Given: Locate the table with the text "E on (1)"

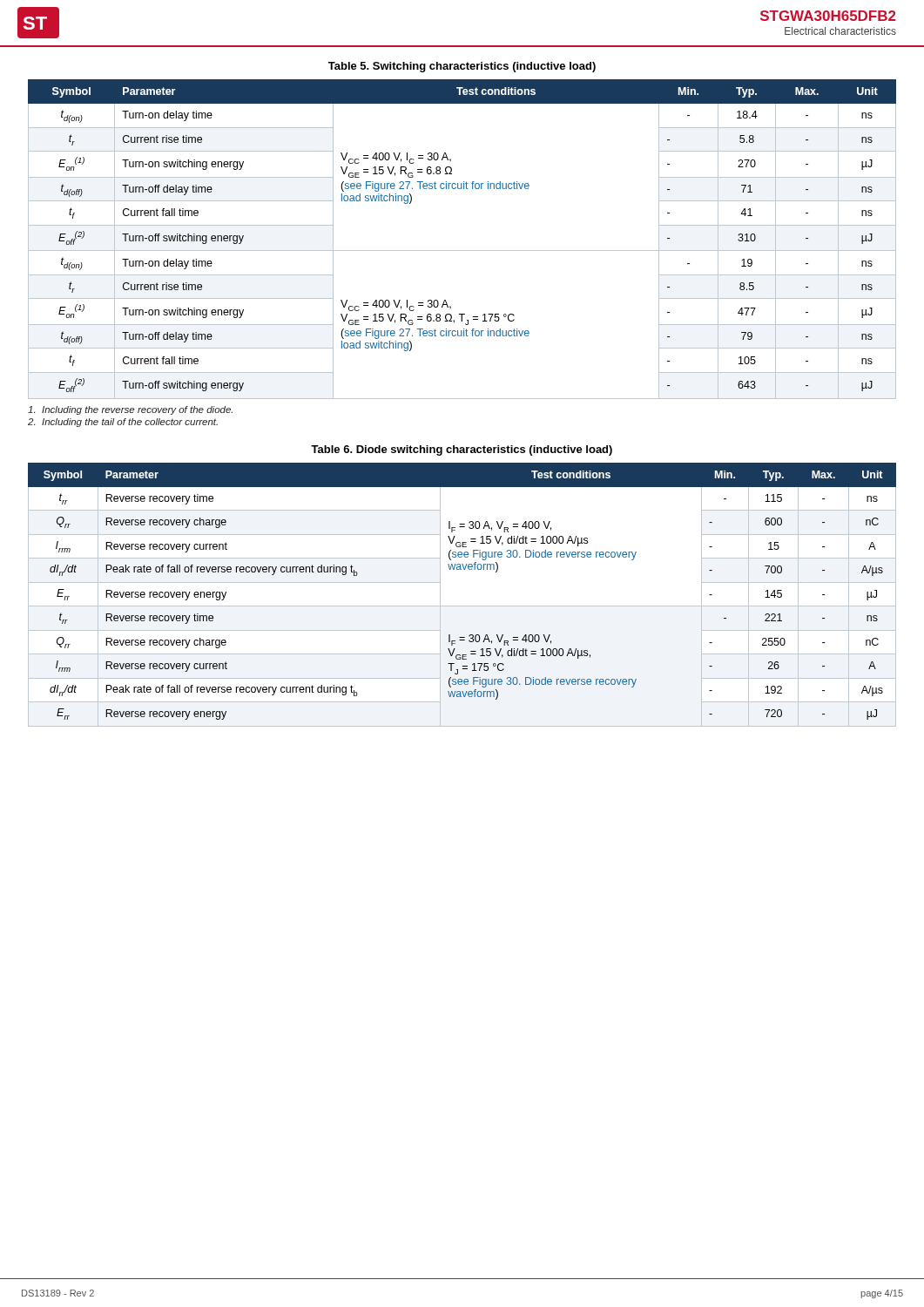Looking at the screenshot, I should pyautogui.click(x=462, y=239).
